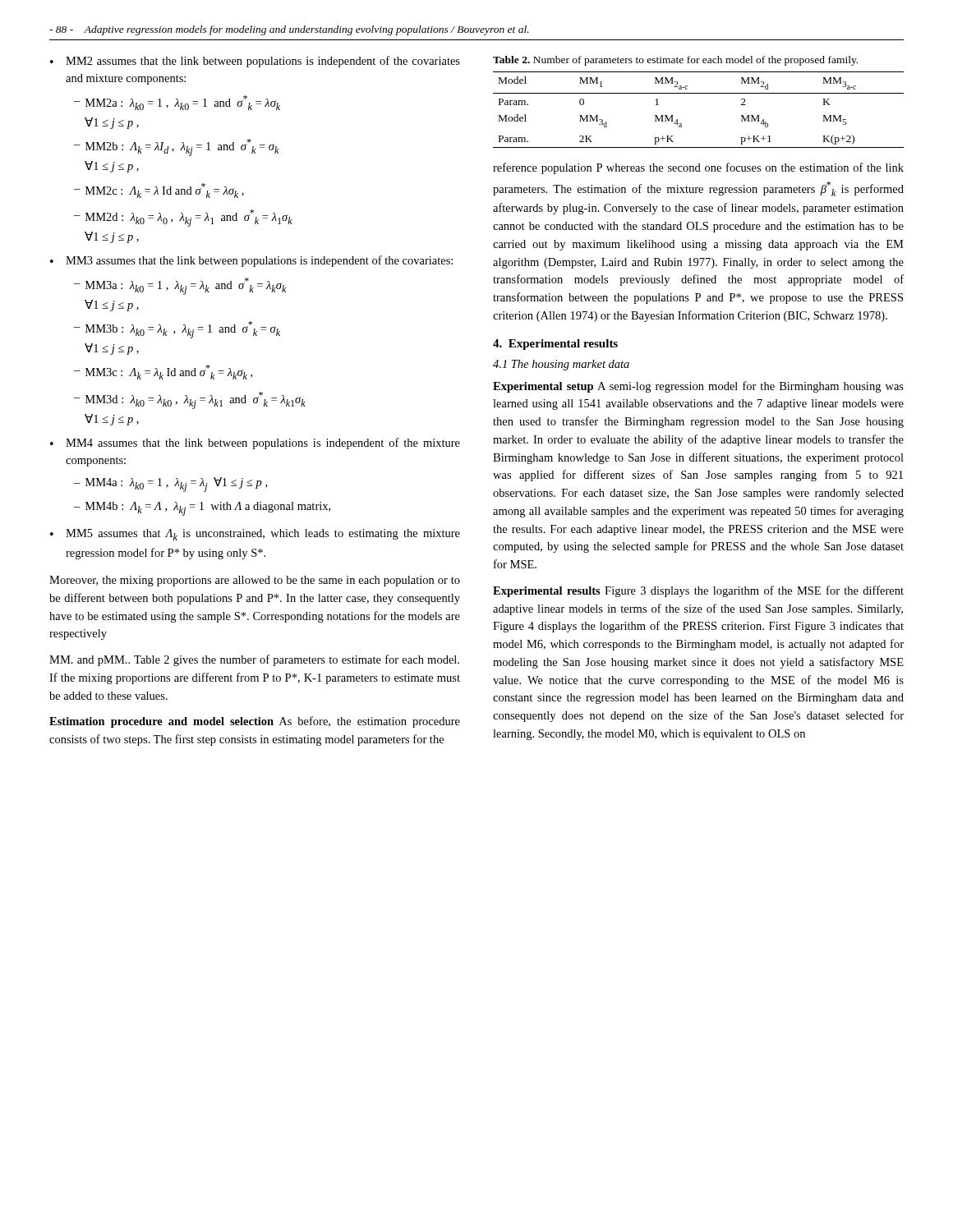953x1232 pixels.
Task: Click on the text starting "Table 2. Number of"
Action: [676, 60]
